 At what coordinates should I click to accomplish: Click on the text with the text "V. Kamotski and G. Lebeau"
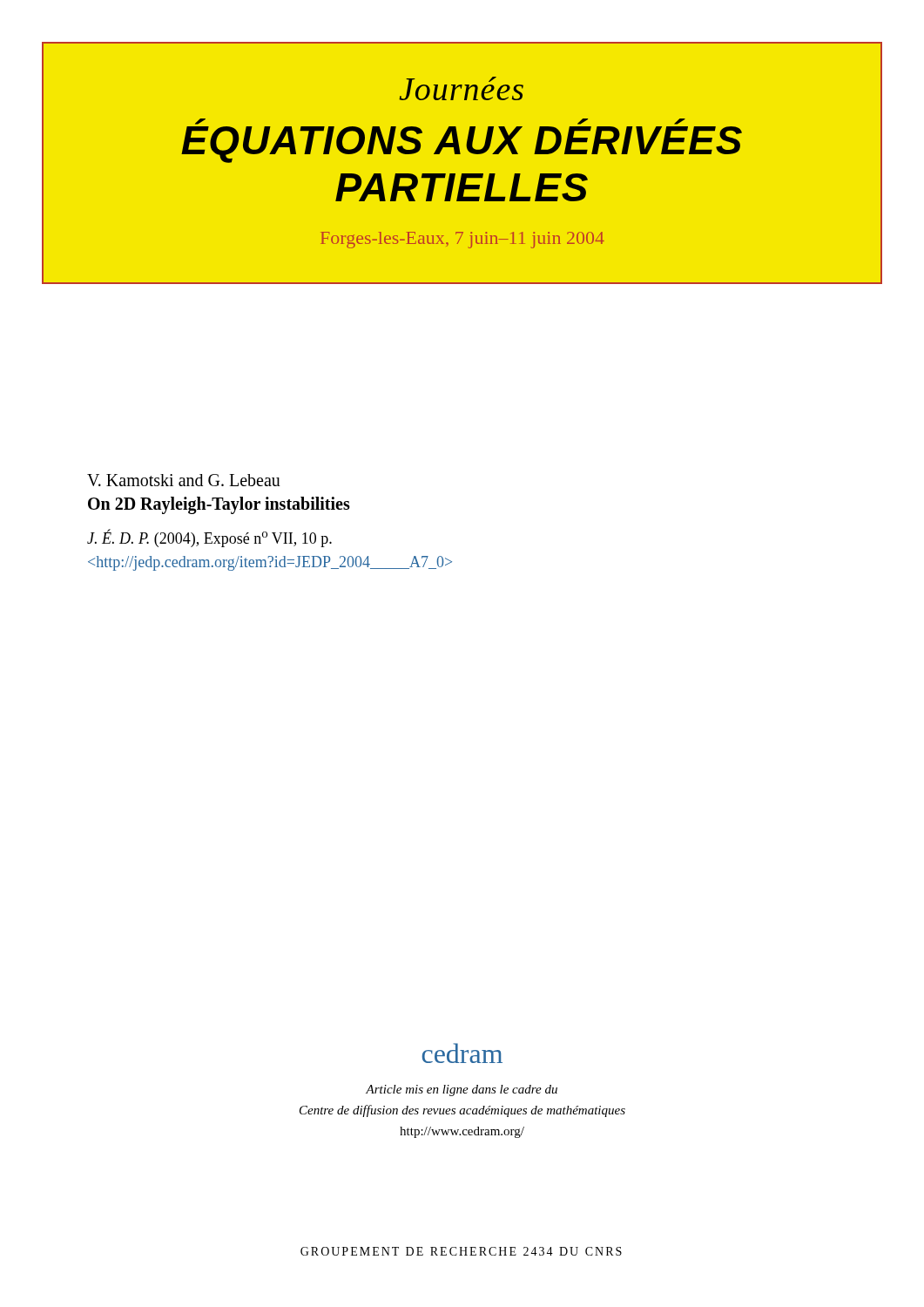click(x=184, y=480)
